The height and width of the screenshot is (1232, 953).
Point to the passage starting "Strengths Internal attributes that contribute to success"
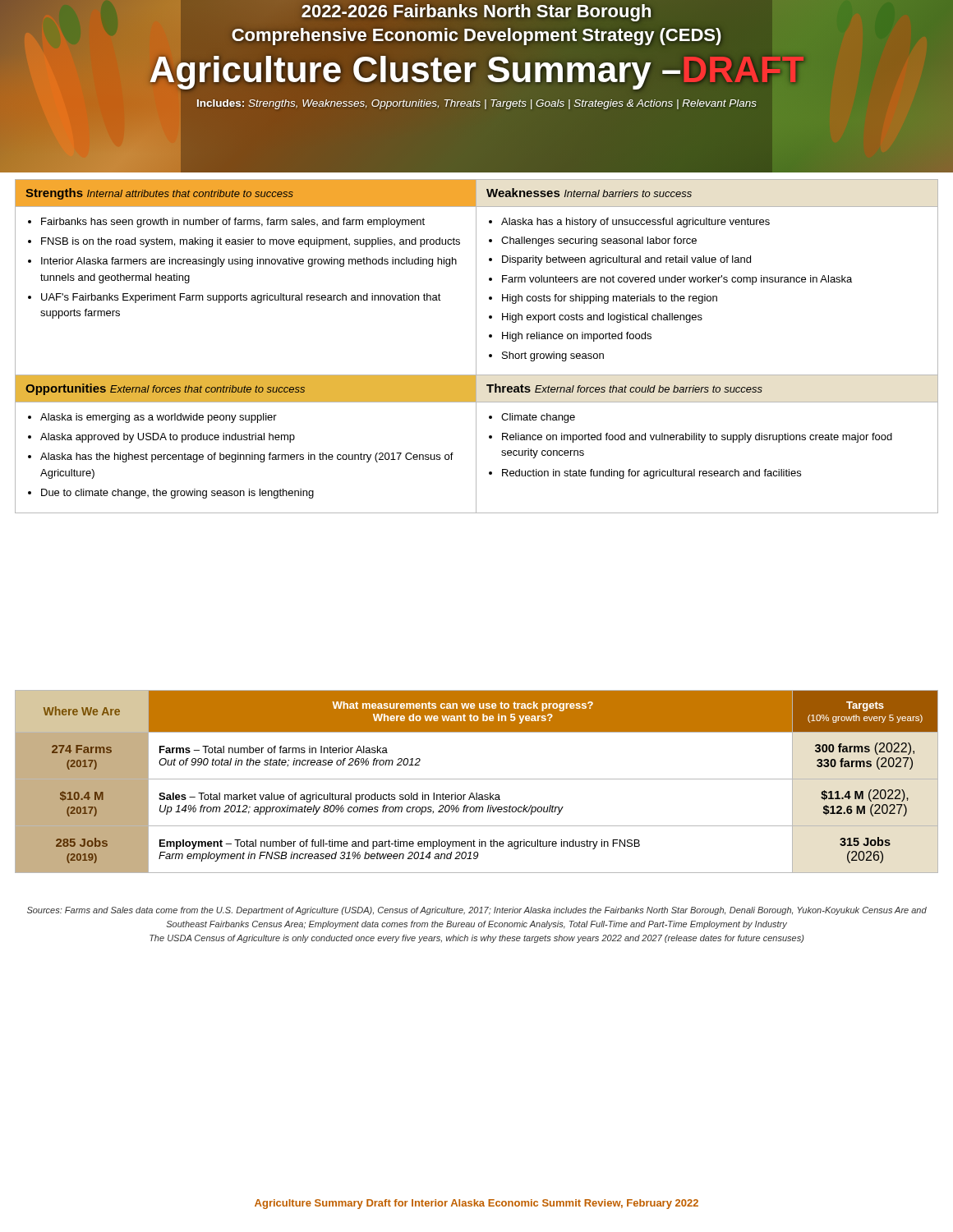pos(159,193)
